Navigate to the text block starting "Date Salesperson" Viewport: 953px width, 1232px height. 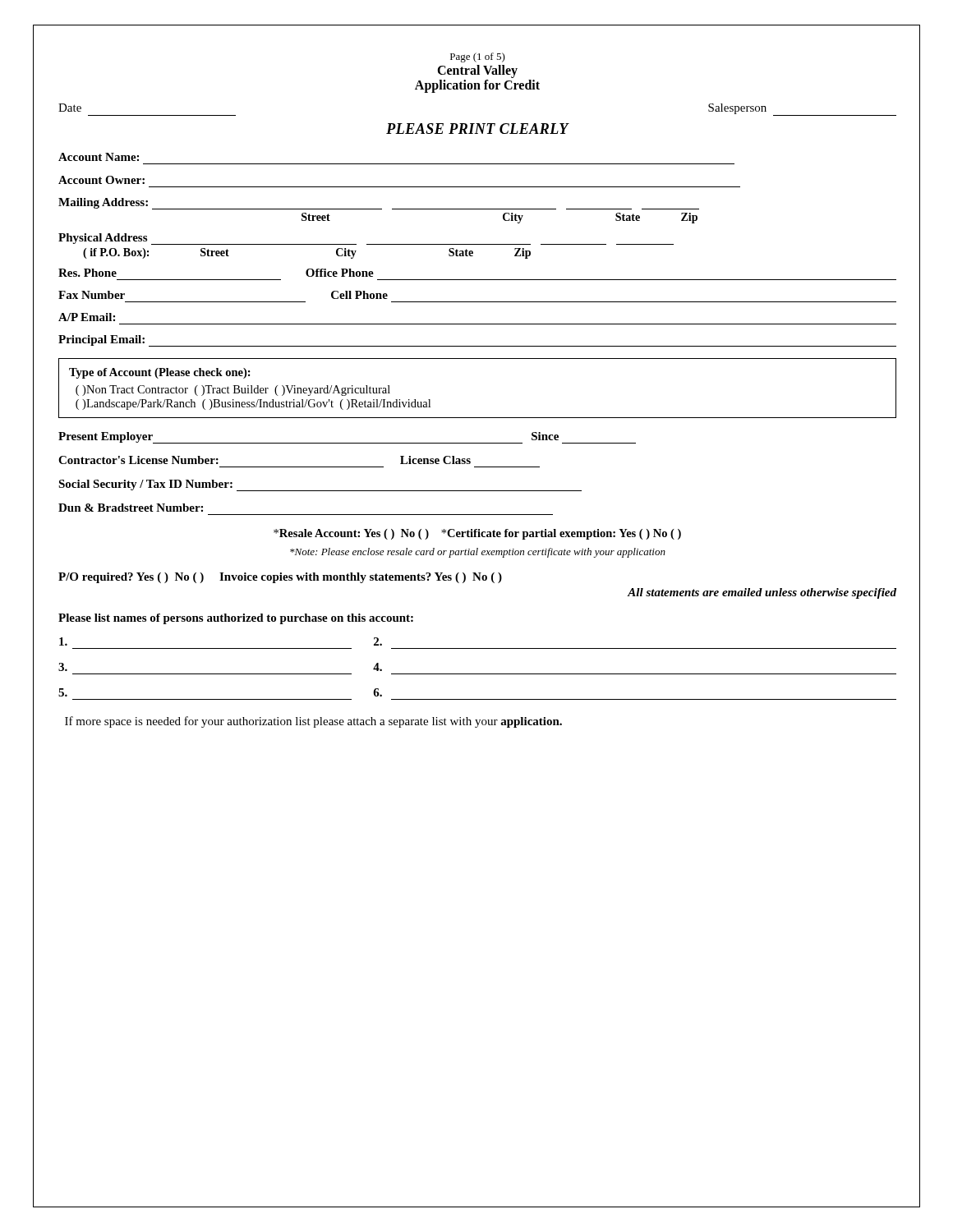65,110
